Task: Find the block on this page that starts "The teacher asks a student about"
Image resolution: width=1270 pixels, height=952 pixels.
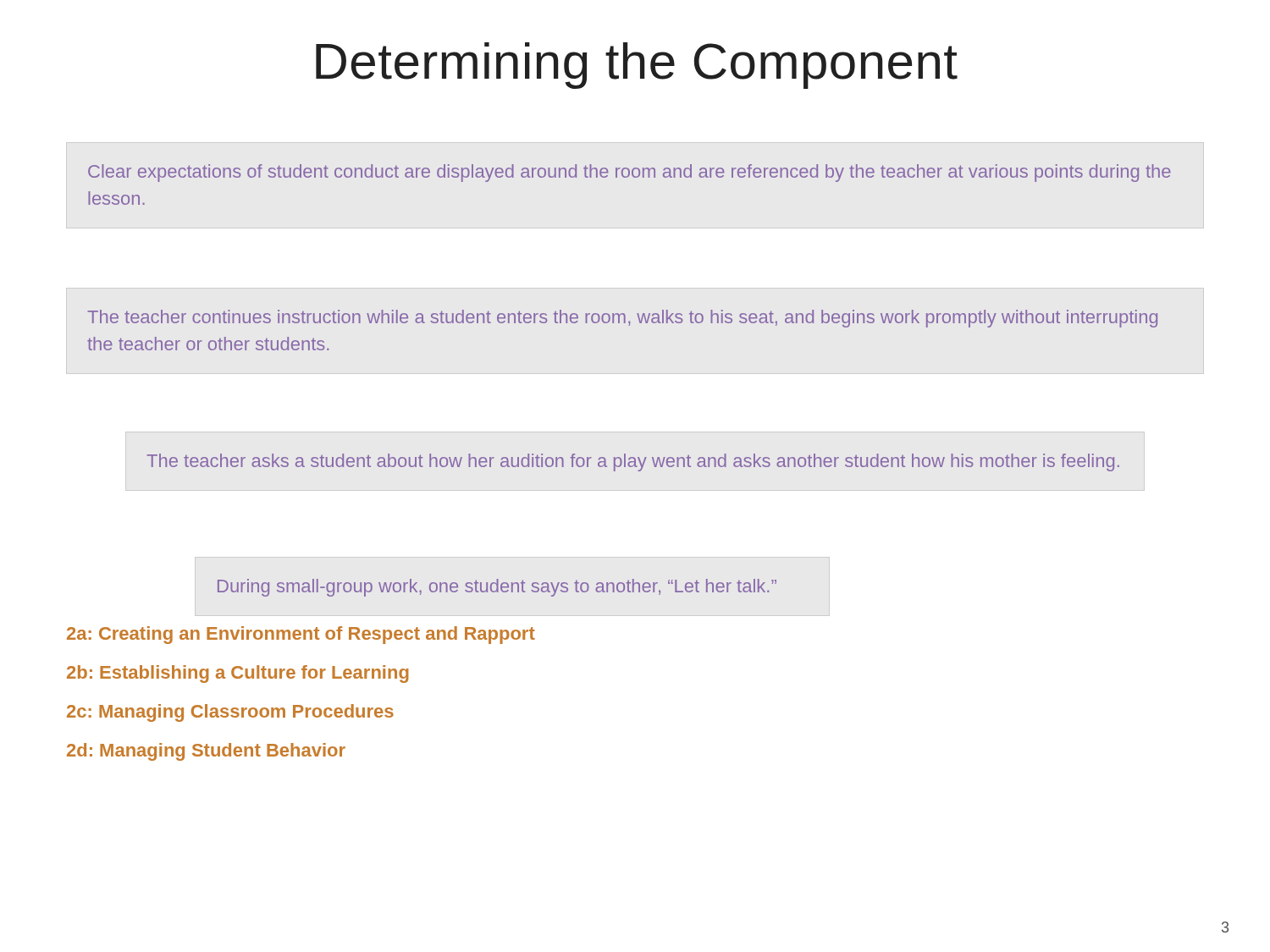Action: click(634, 461)
